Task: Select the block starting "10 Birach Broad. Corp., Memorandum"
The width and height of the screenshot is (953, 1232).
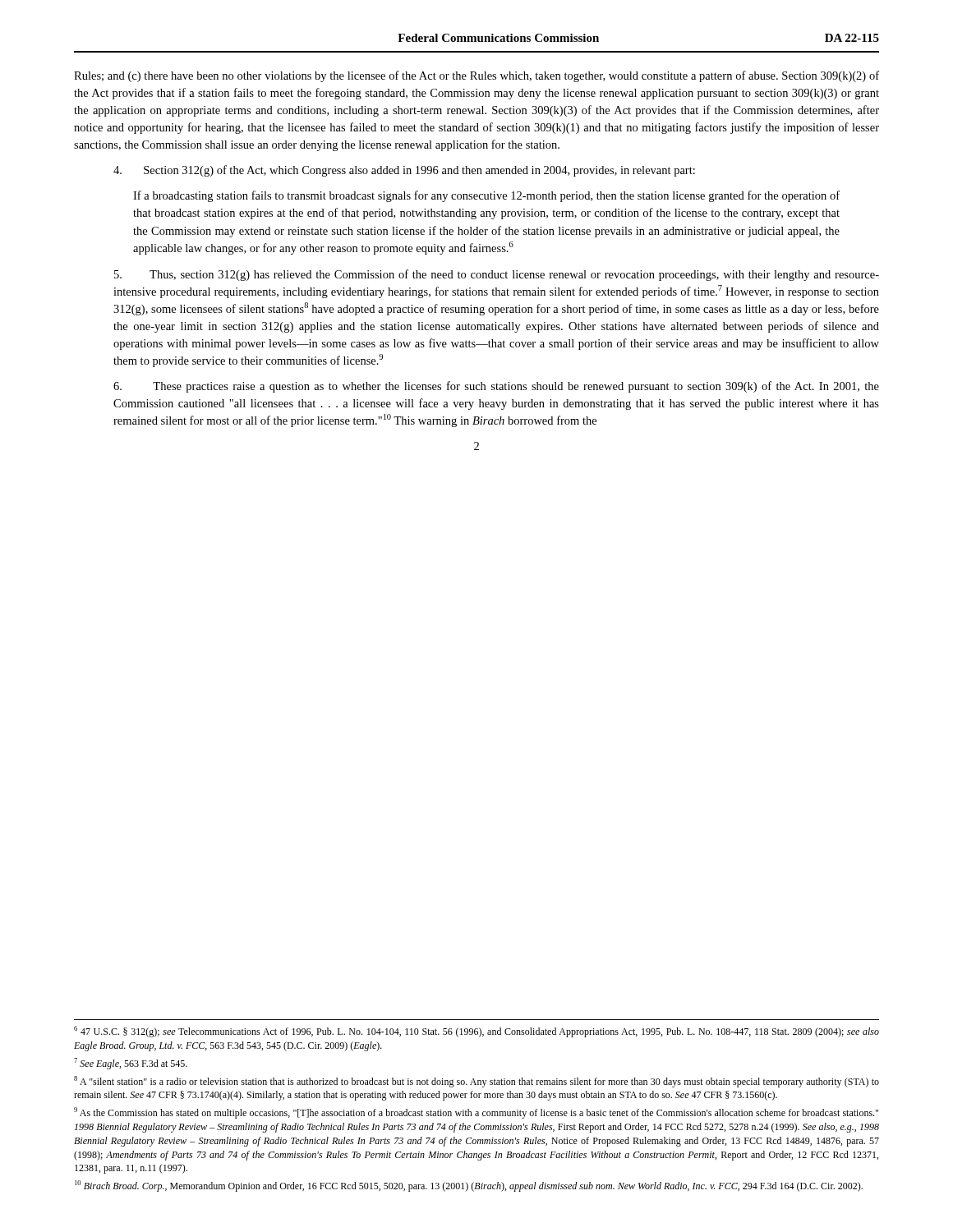Action: [x=469, y=1186]
